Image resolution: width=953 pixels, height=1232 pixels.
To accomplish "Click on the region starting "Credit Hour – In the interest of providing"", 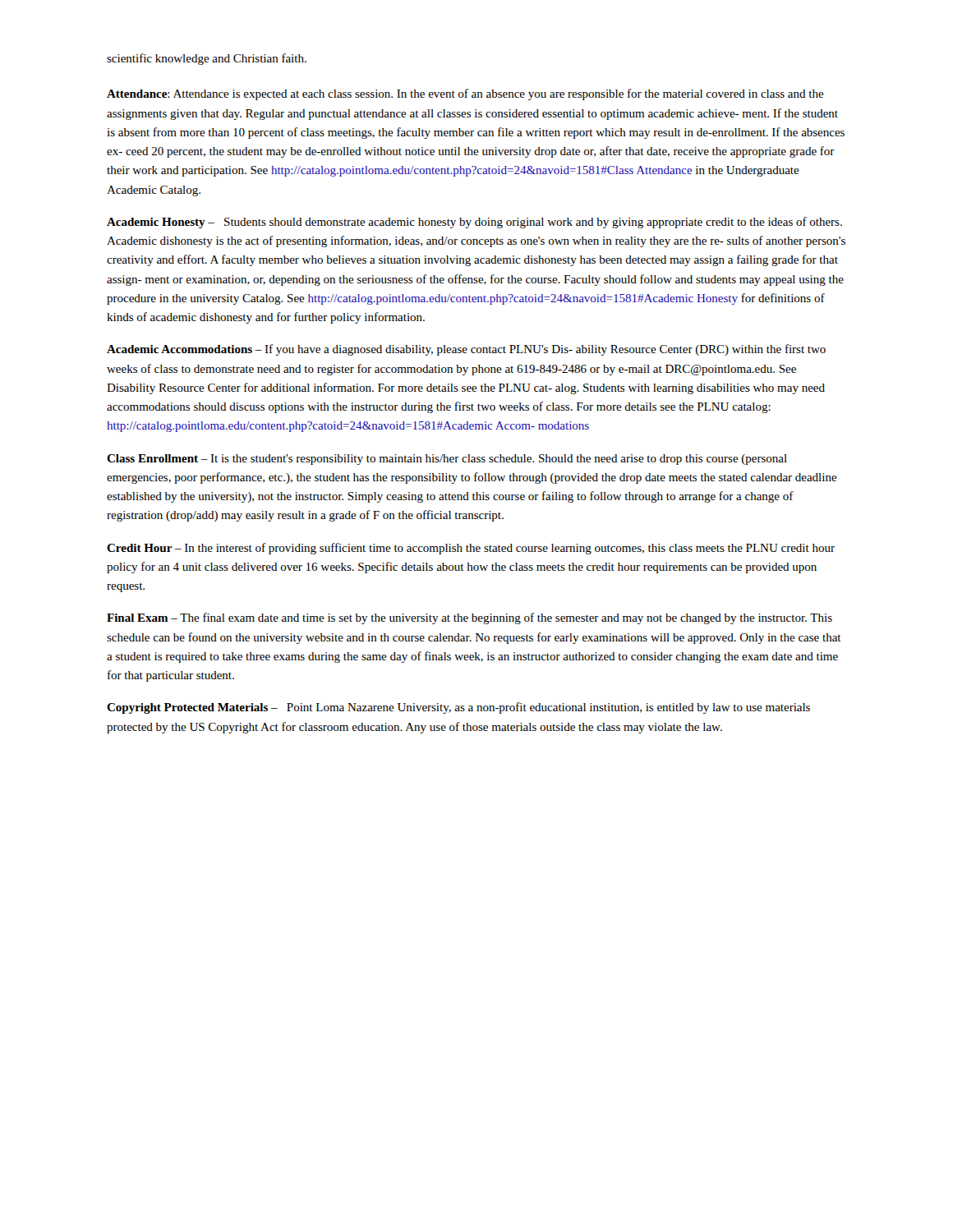I will pos(476,567).
